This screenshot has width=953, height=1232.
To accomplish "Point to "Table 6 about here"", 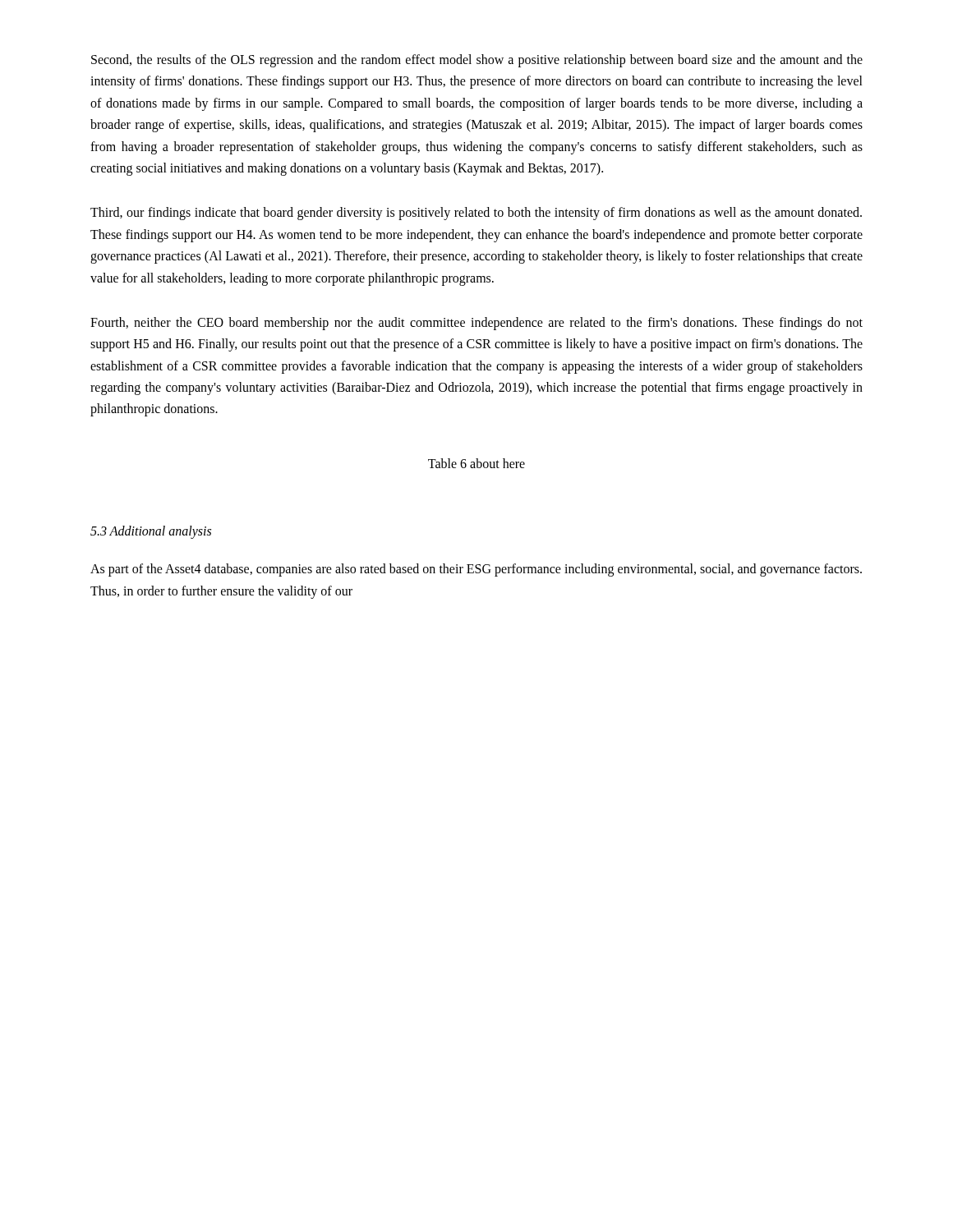I will pos(476,464).
